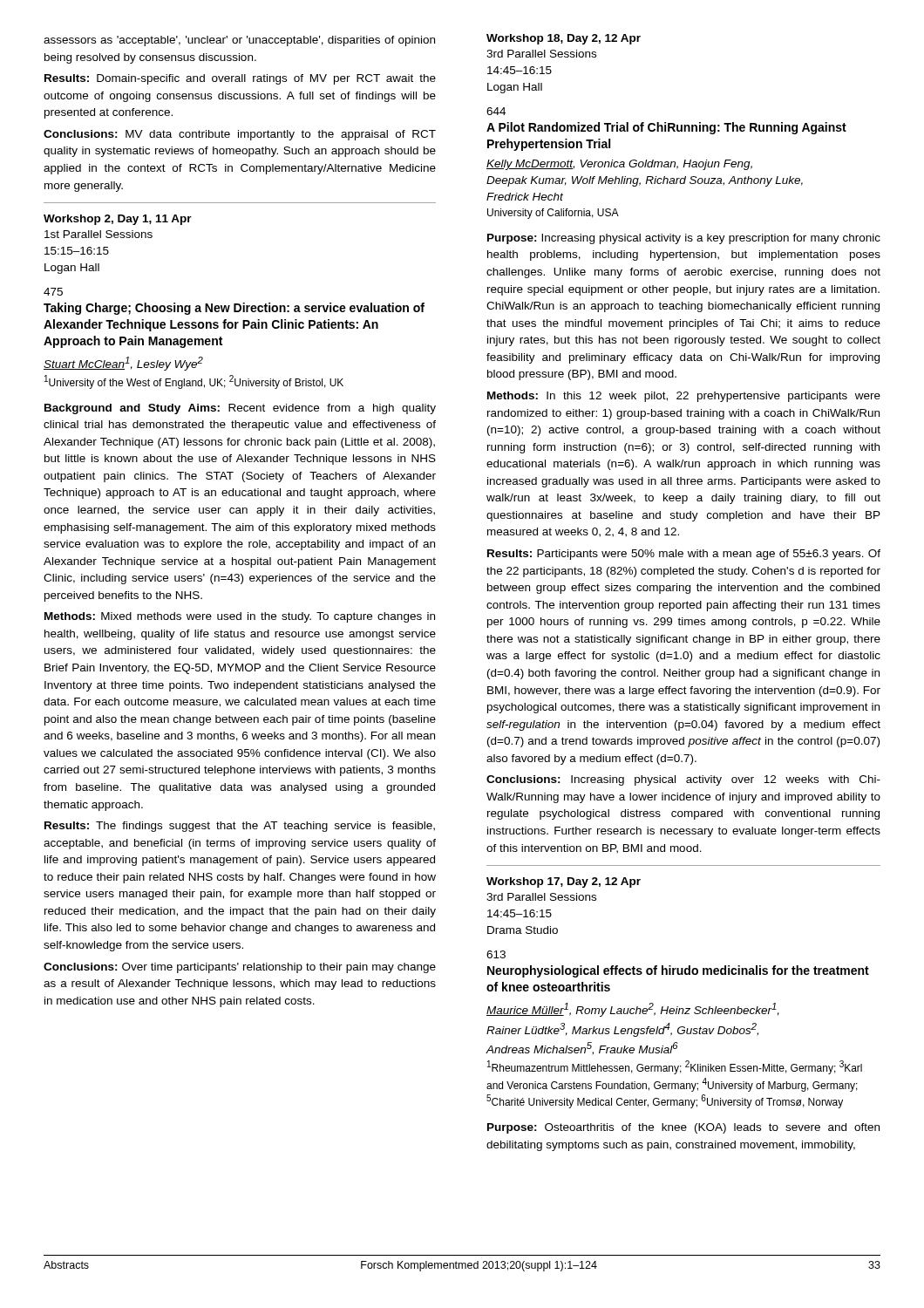Locate the element starting "assessors as 'acceptable', 'unclear' or 'unacceptable',"
The width and height of the screenshot is (924, 1308).
click(x=239, y=41)
